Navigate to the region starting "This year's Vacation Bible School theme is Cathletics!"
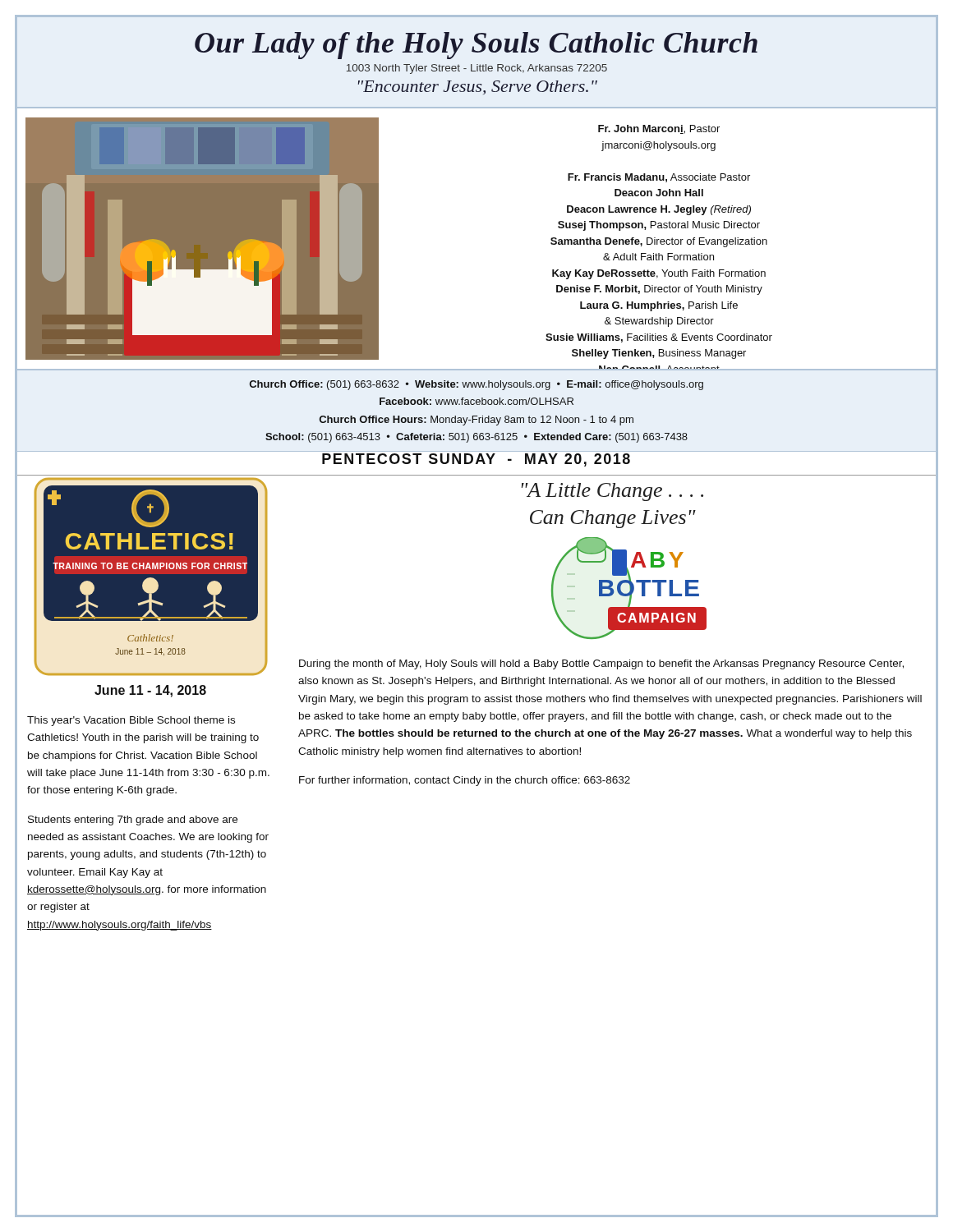This screenshot has height=1232, width=953. (x=149, y=755)
